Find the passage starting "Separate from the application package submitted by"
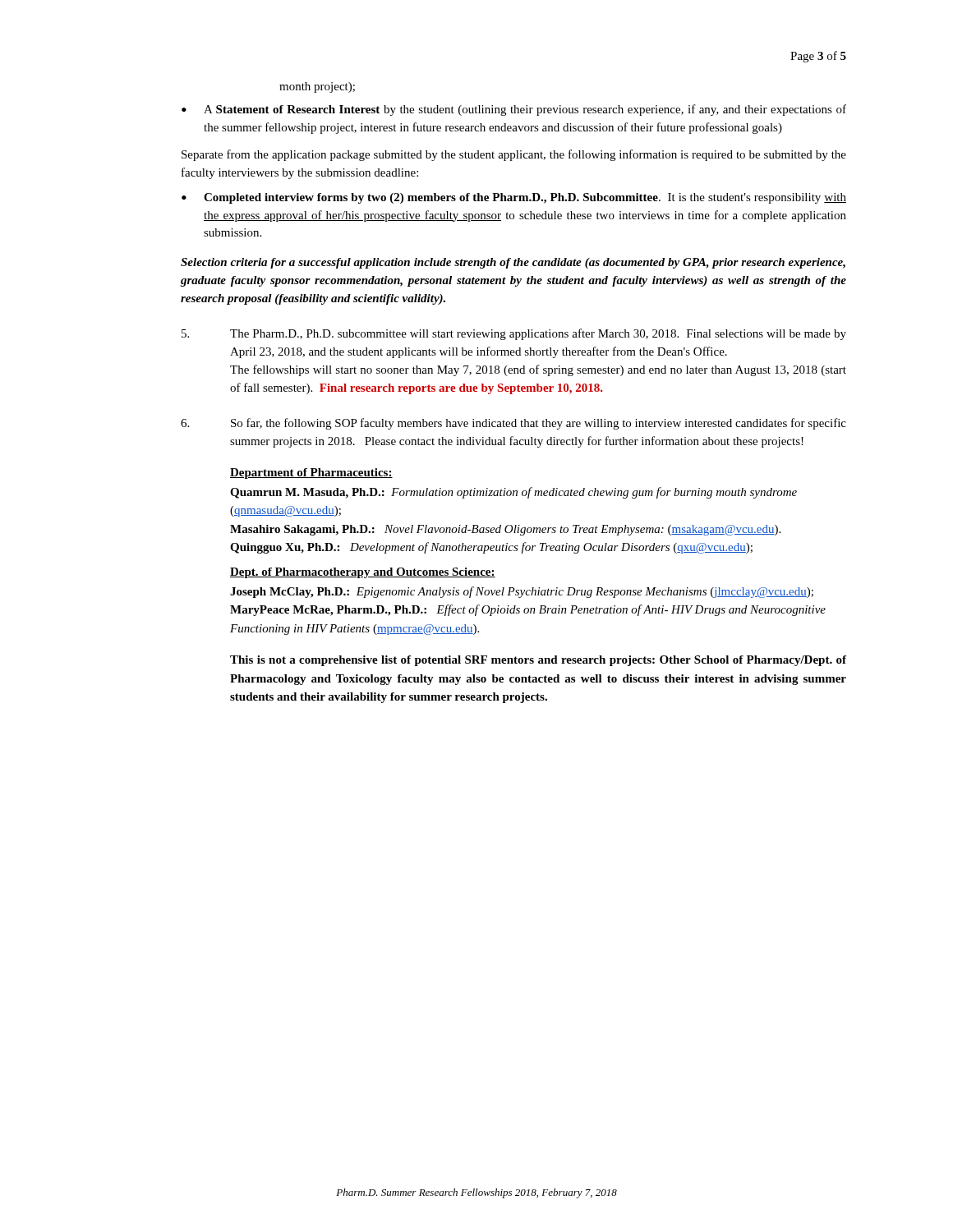 (x=513, y=164)
